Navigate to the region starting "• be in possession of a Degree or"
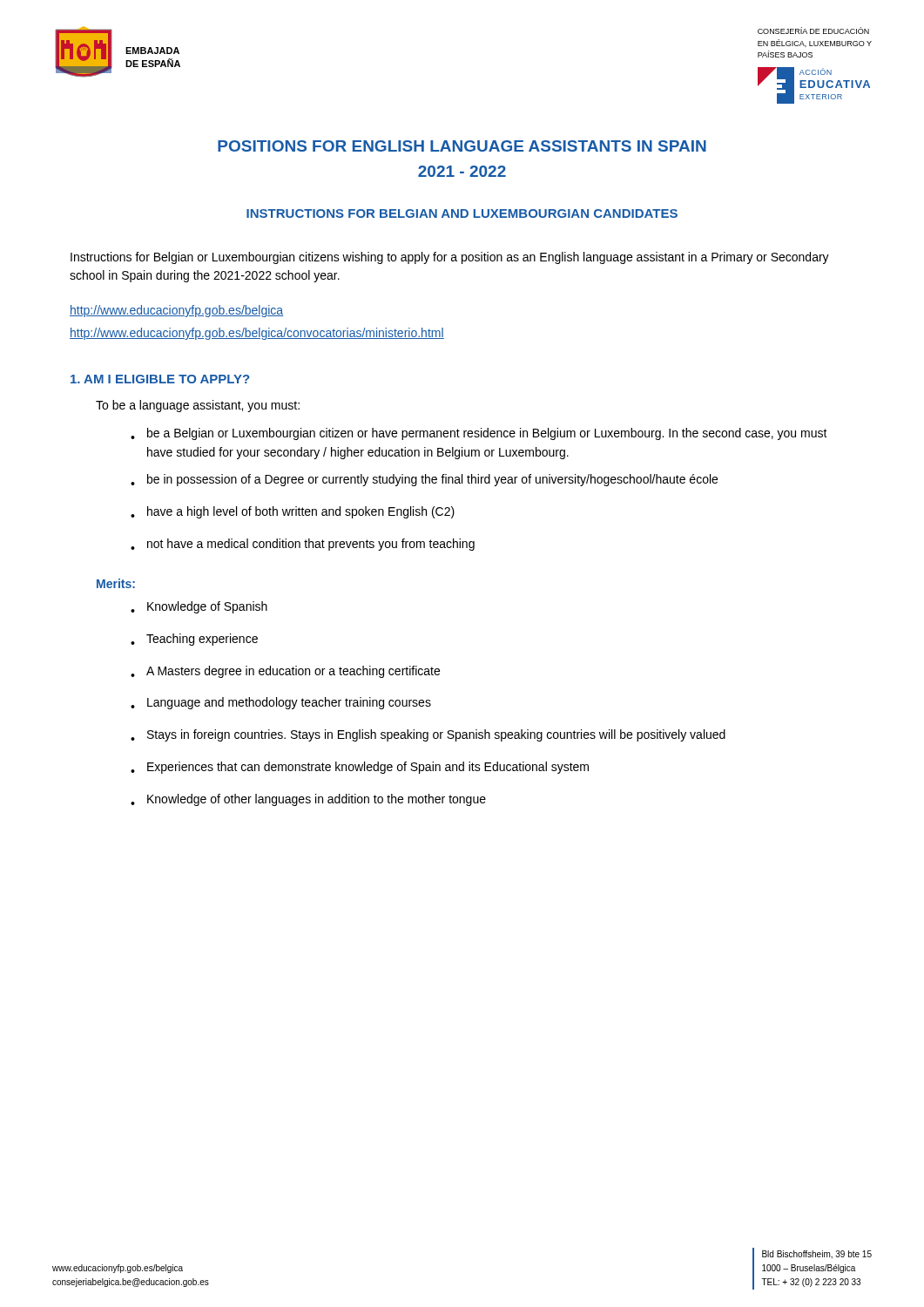Viewport: 924px width, 1307px height. 424,482
